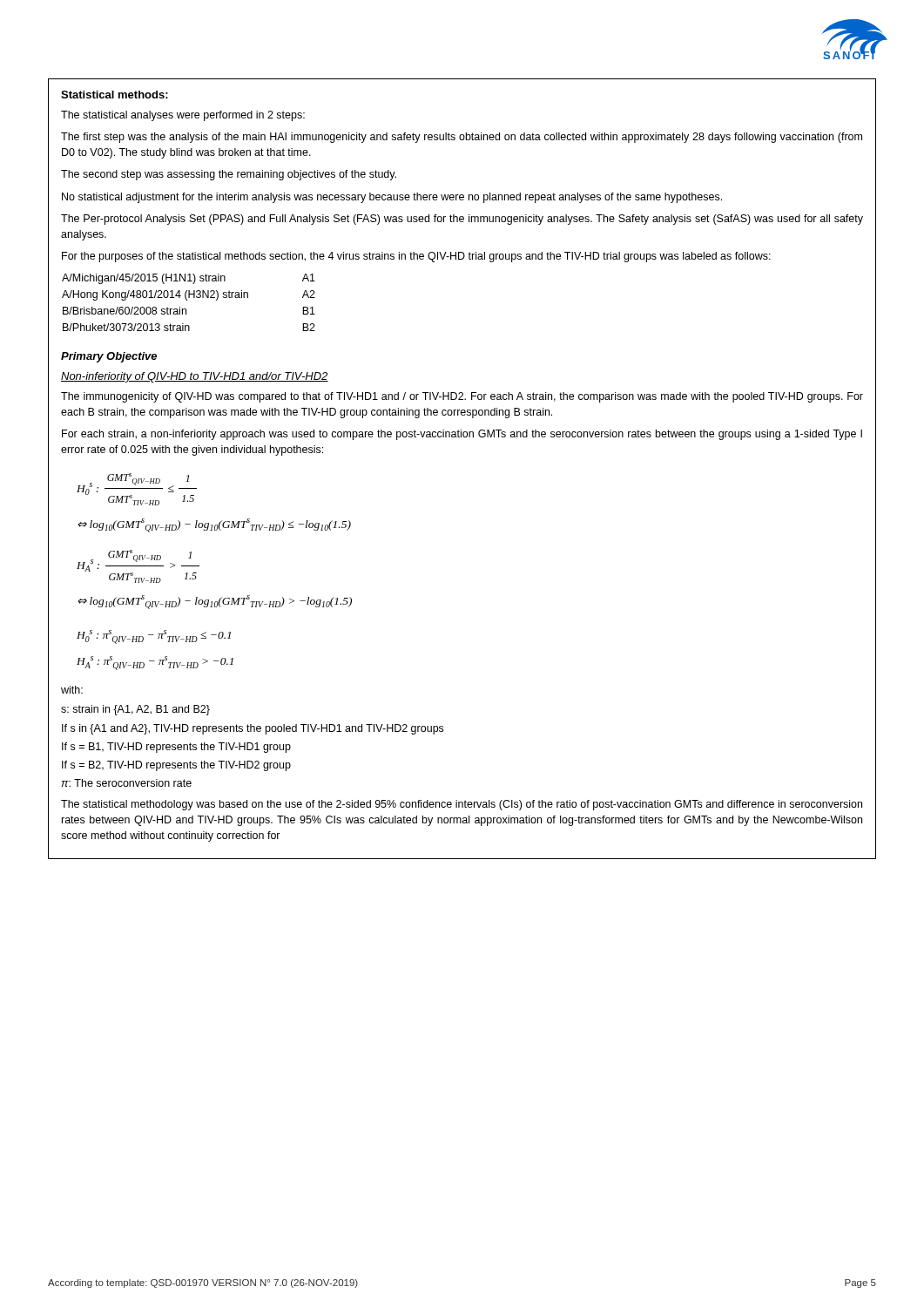This screenshot has width=924, height=1307.
Task: Where is the passage that starts "s: strain in {A1, A2, B1 and"?
Action: (x=135, y=710)
